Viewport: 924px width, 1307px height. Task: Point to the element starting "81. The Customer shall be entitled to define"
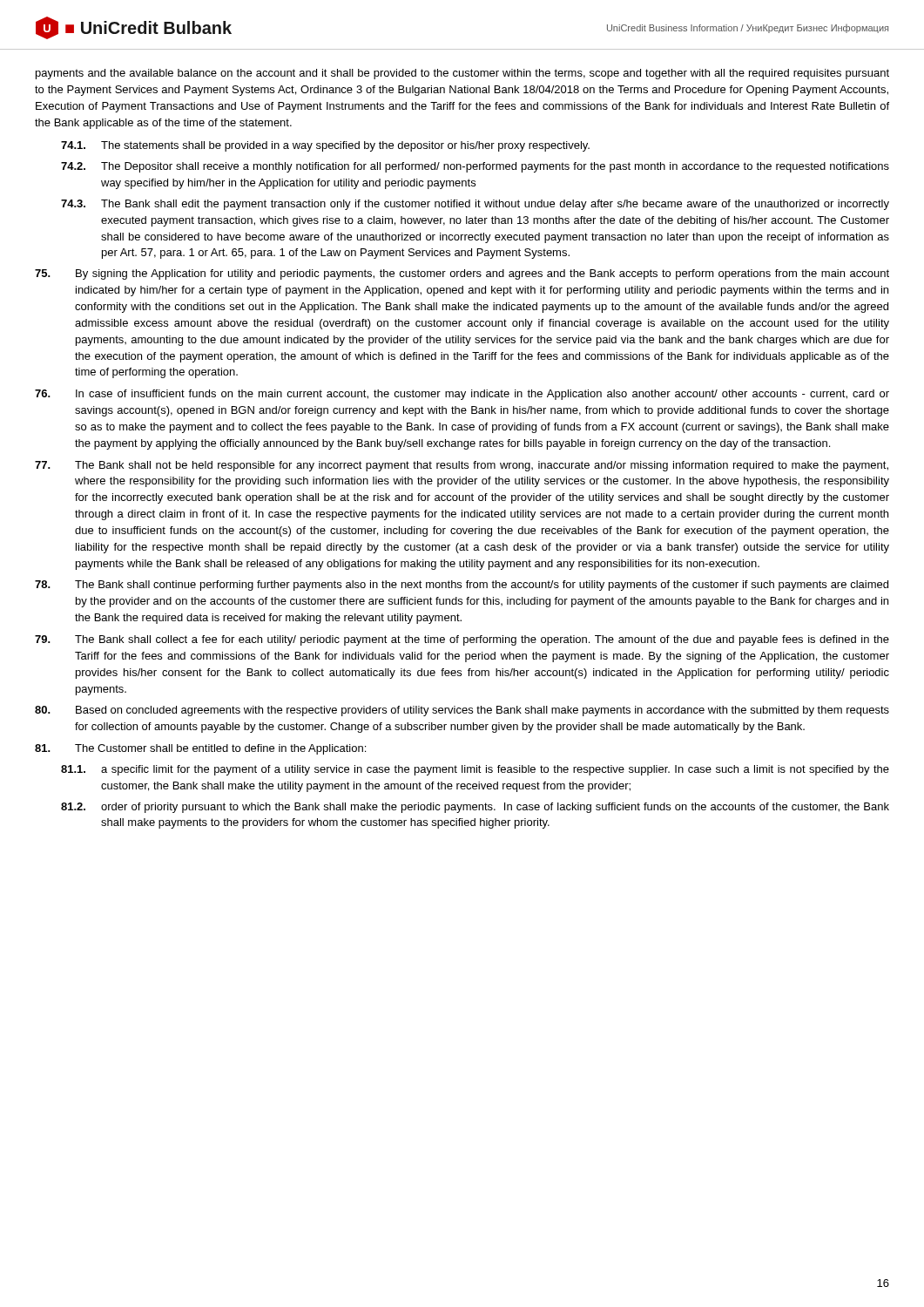click(201, 749)
